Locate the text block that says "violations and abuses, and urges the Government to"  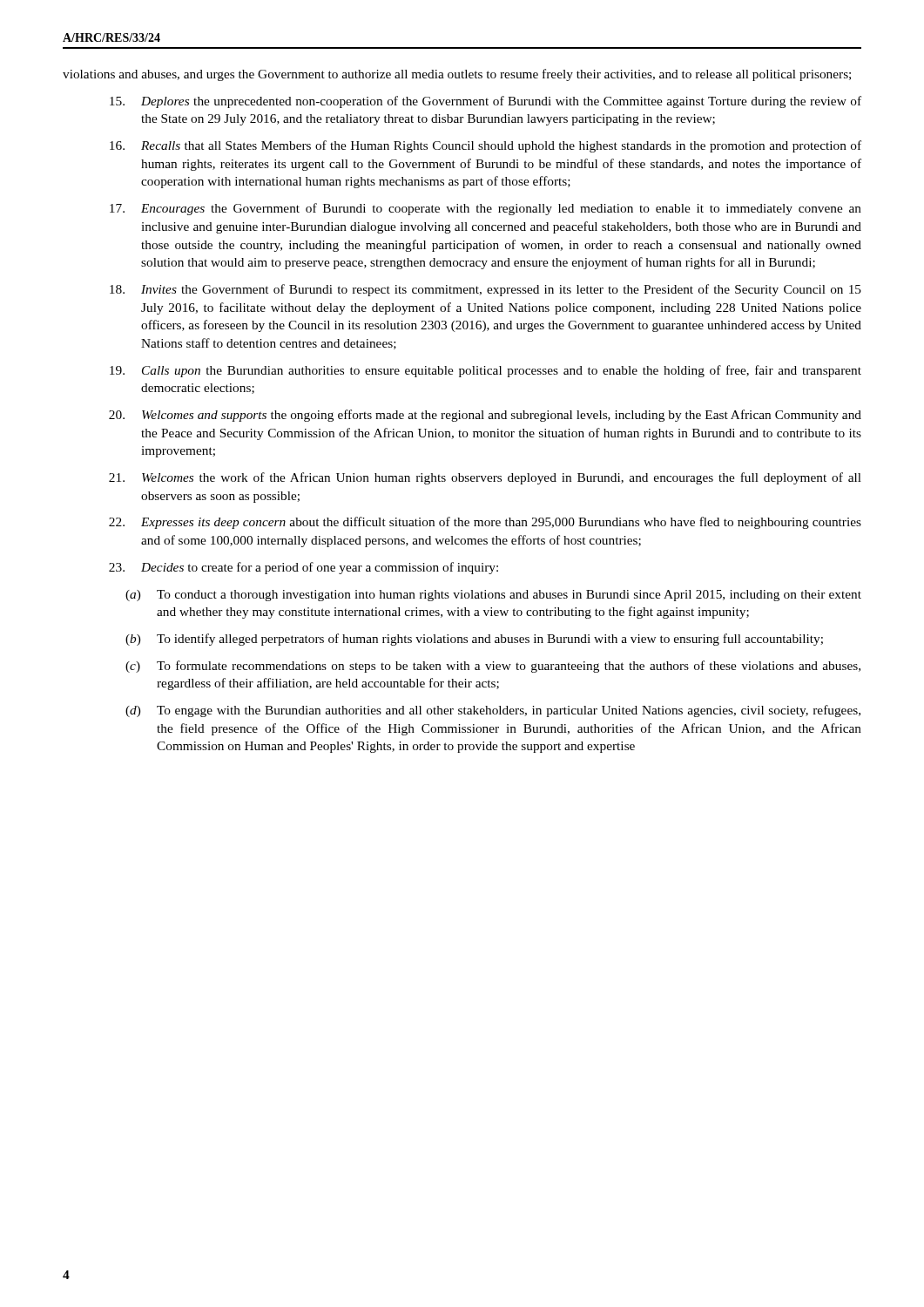457,74
